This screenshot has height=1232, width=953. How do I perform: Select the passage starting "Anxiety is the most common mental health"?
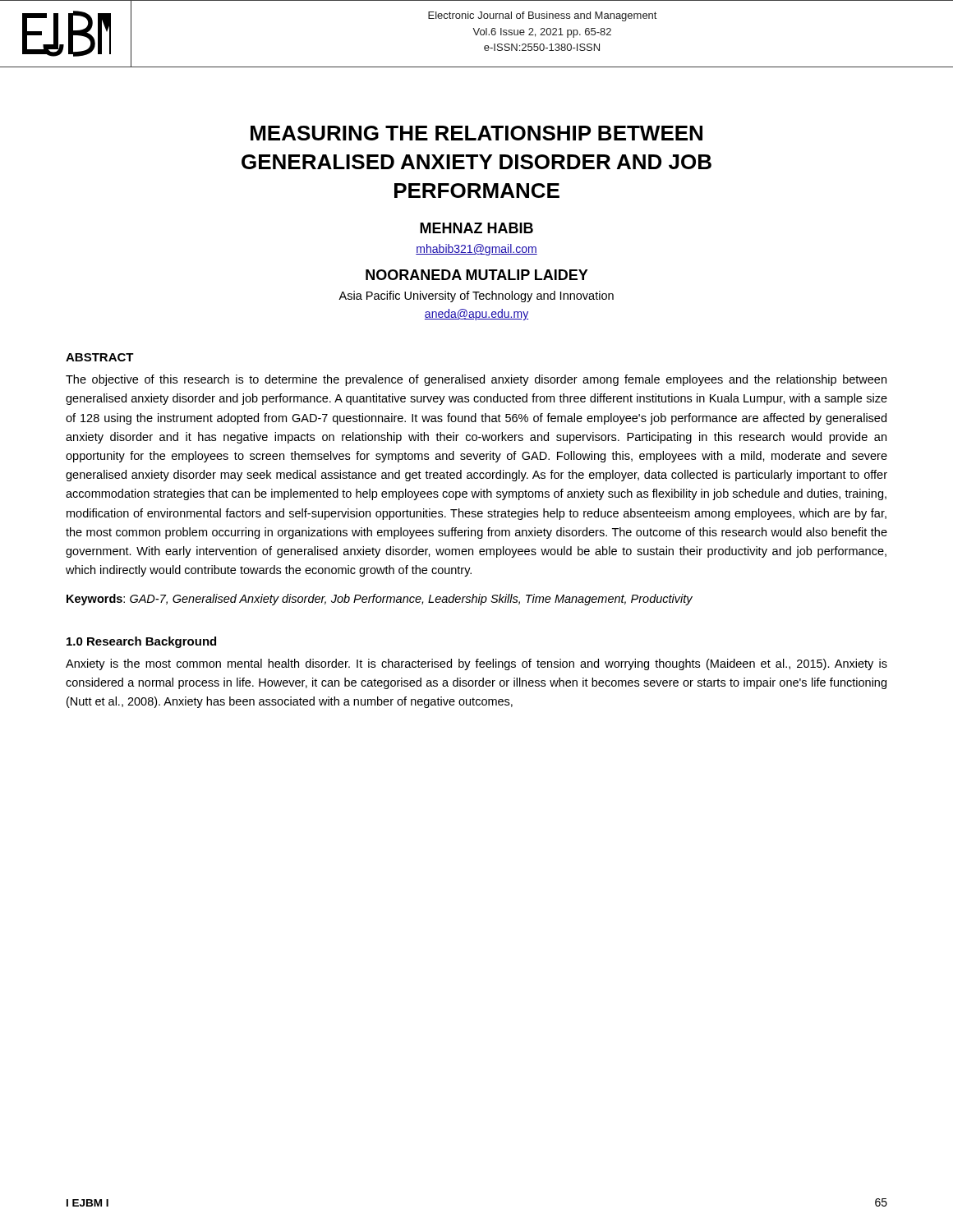tap(476, 682)
